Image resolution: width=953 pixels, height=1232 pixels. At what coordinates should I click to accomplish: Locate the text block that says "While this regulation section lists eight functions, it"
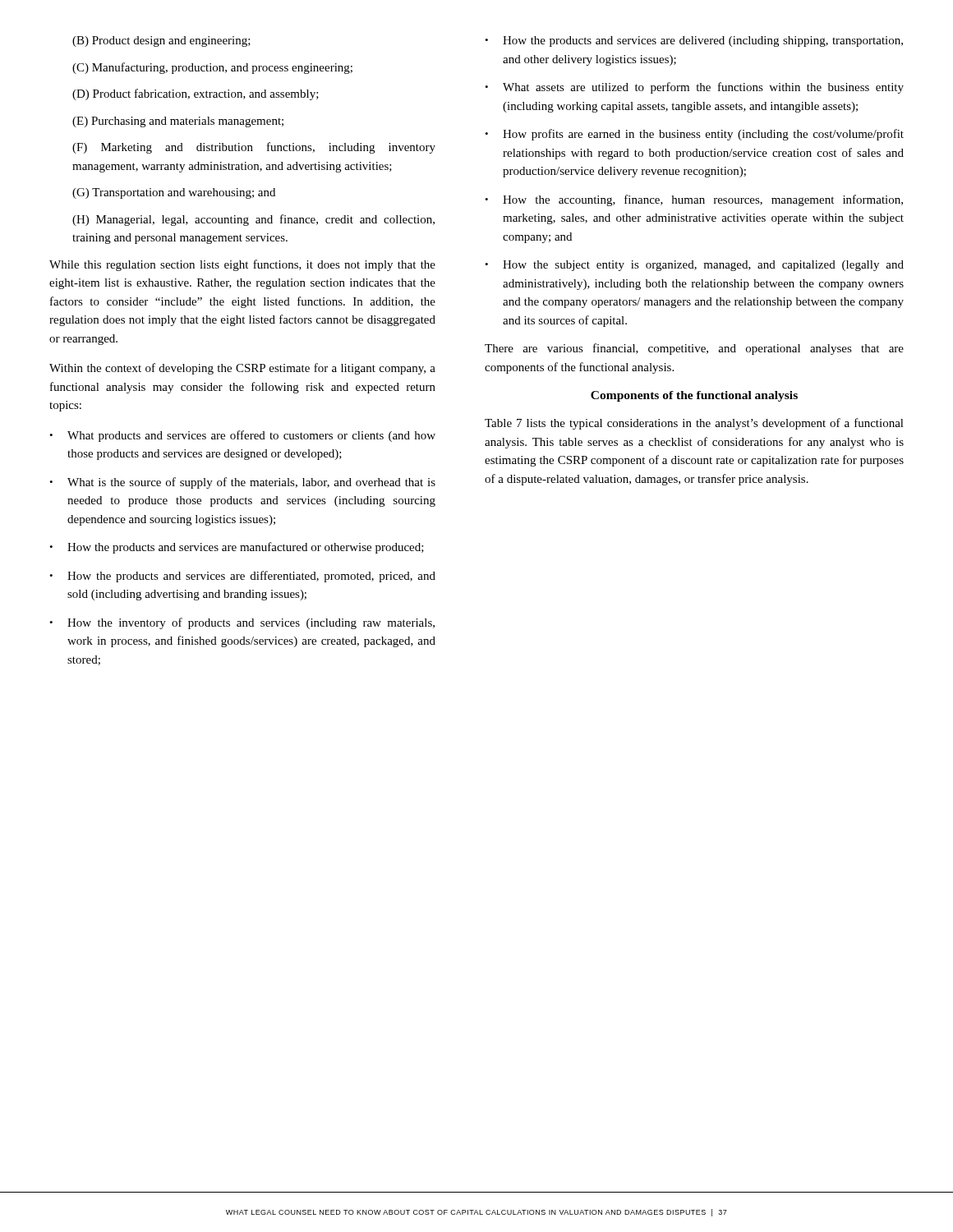click(242, 301)
